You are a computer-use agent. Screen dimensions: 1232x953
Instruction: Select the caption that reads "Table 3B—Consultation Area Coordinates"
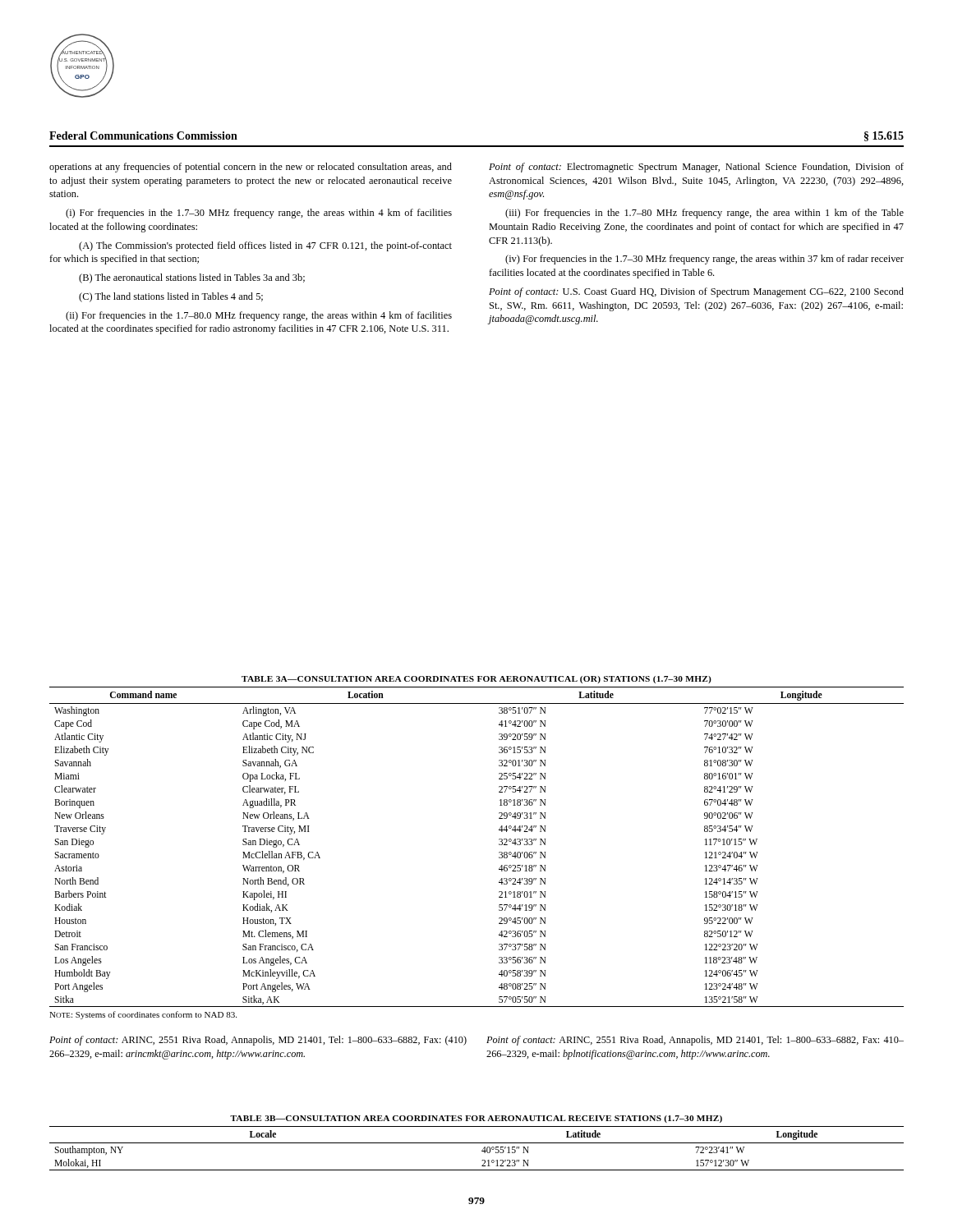click(x=476, y=1118)
